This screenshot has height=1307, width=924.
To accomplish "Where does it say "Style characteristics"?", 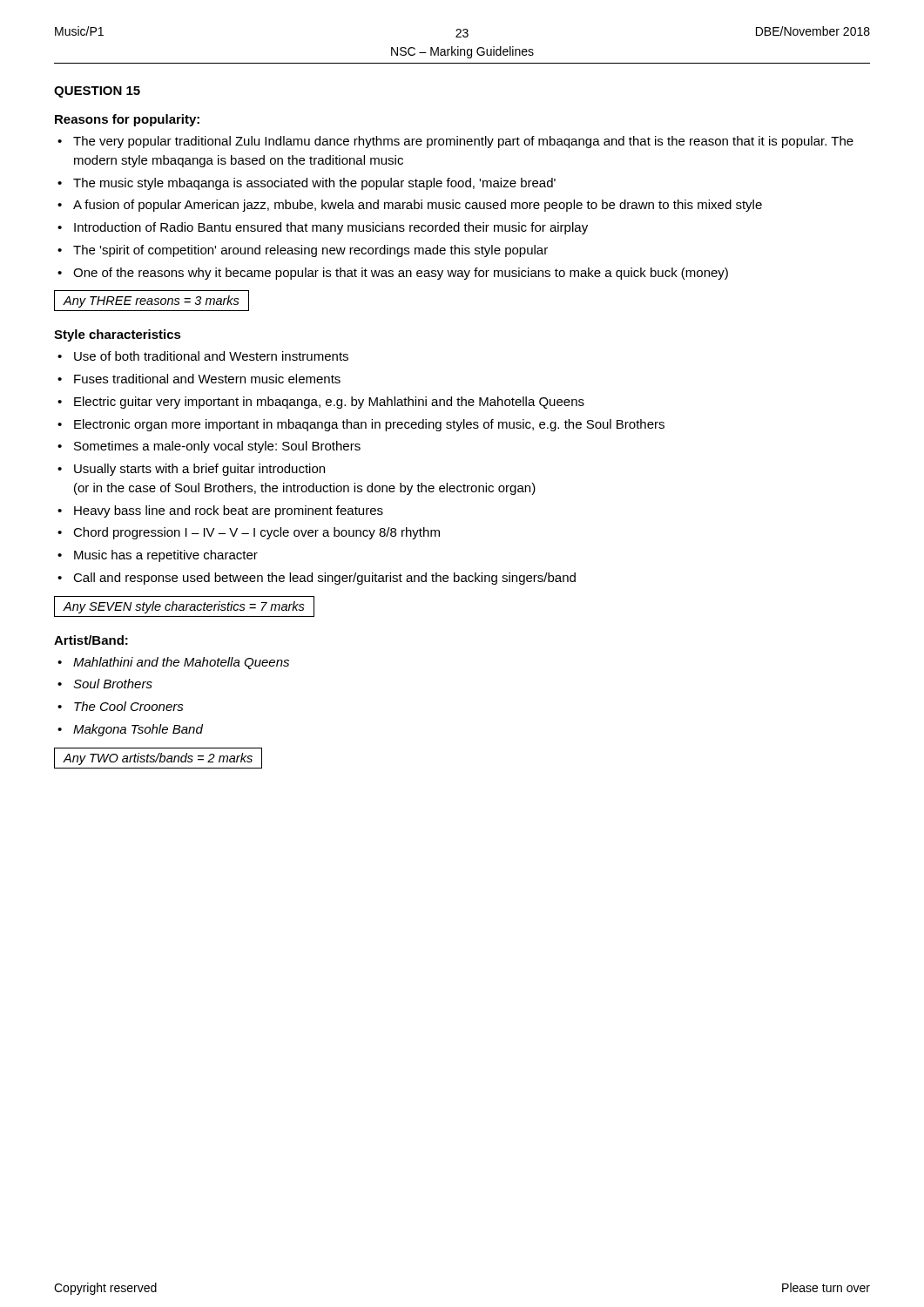I will [x=118, y=334].
